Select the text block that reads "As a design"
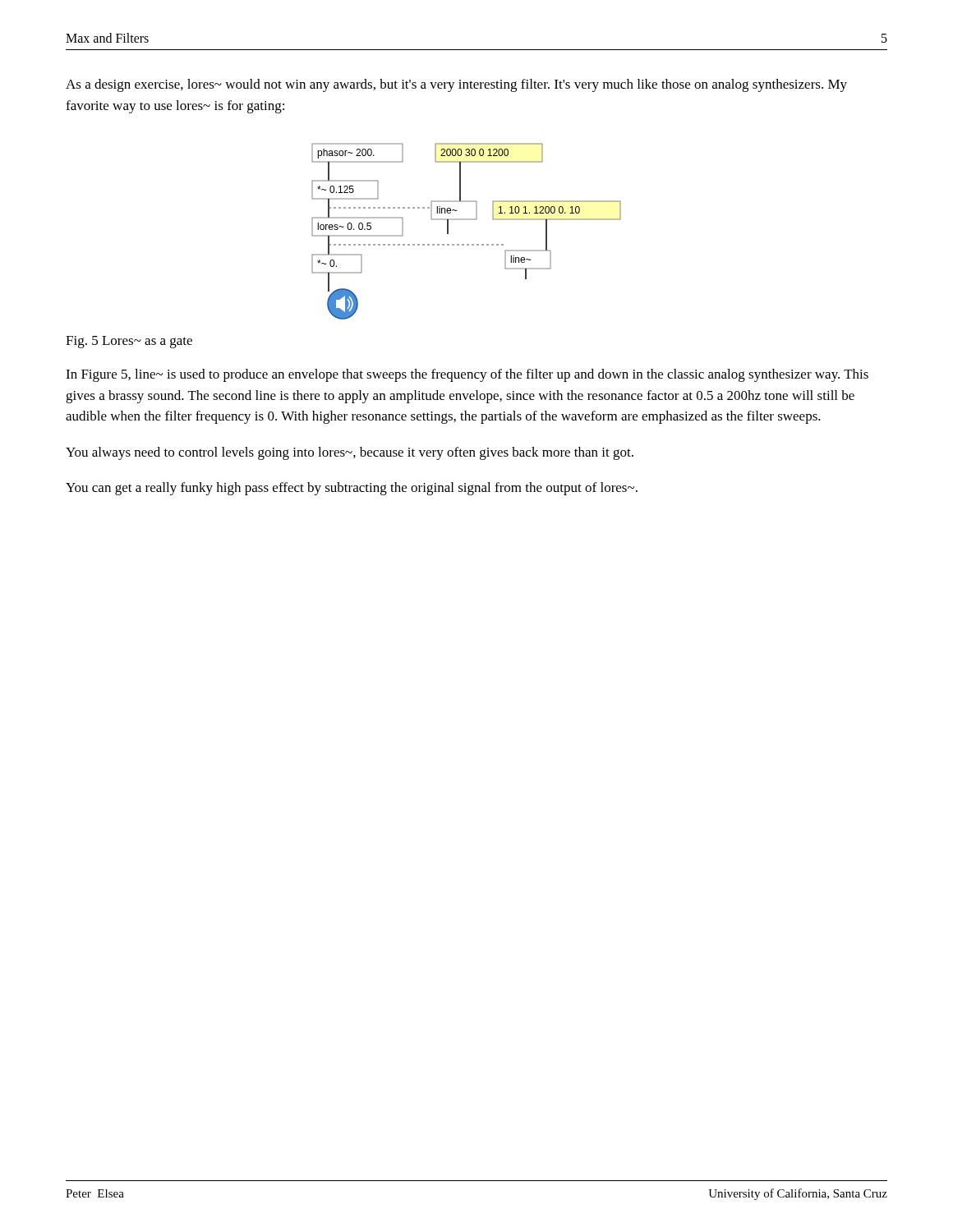 (x=456, y=95)
